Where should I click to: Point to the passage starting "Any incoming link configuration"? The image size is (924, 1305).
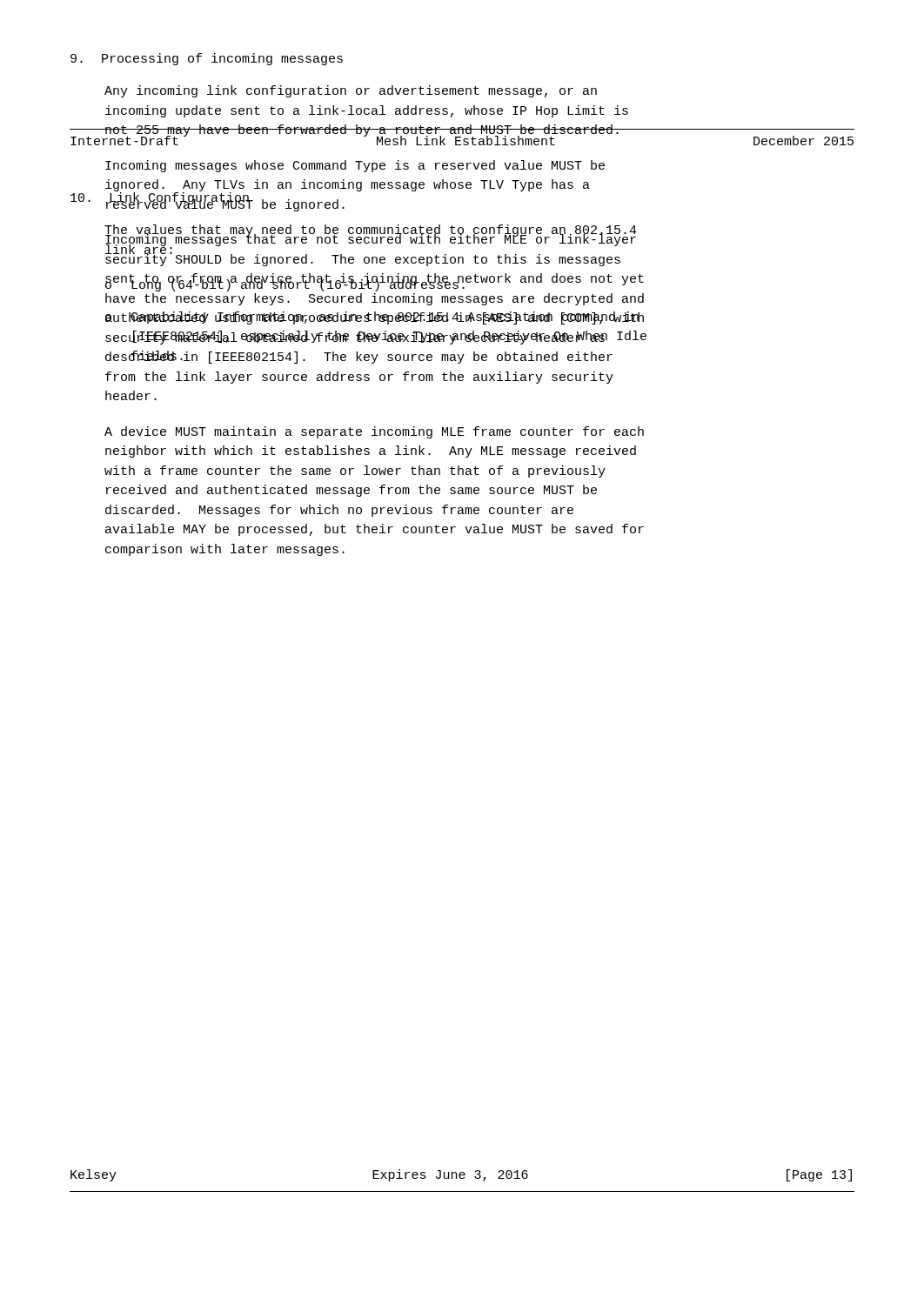point(367,111)
